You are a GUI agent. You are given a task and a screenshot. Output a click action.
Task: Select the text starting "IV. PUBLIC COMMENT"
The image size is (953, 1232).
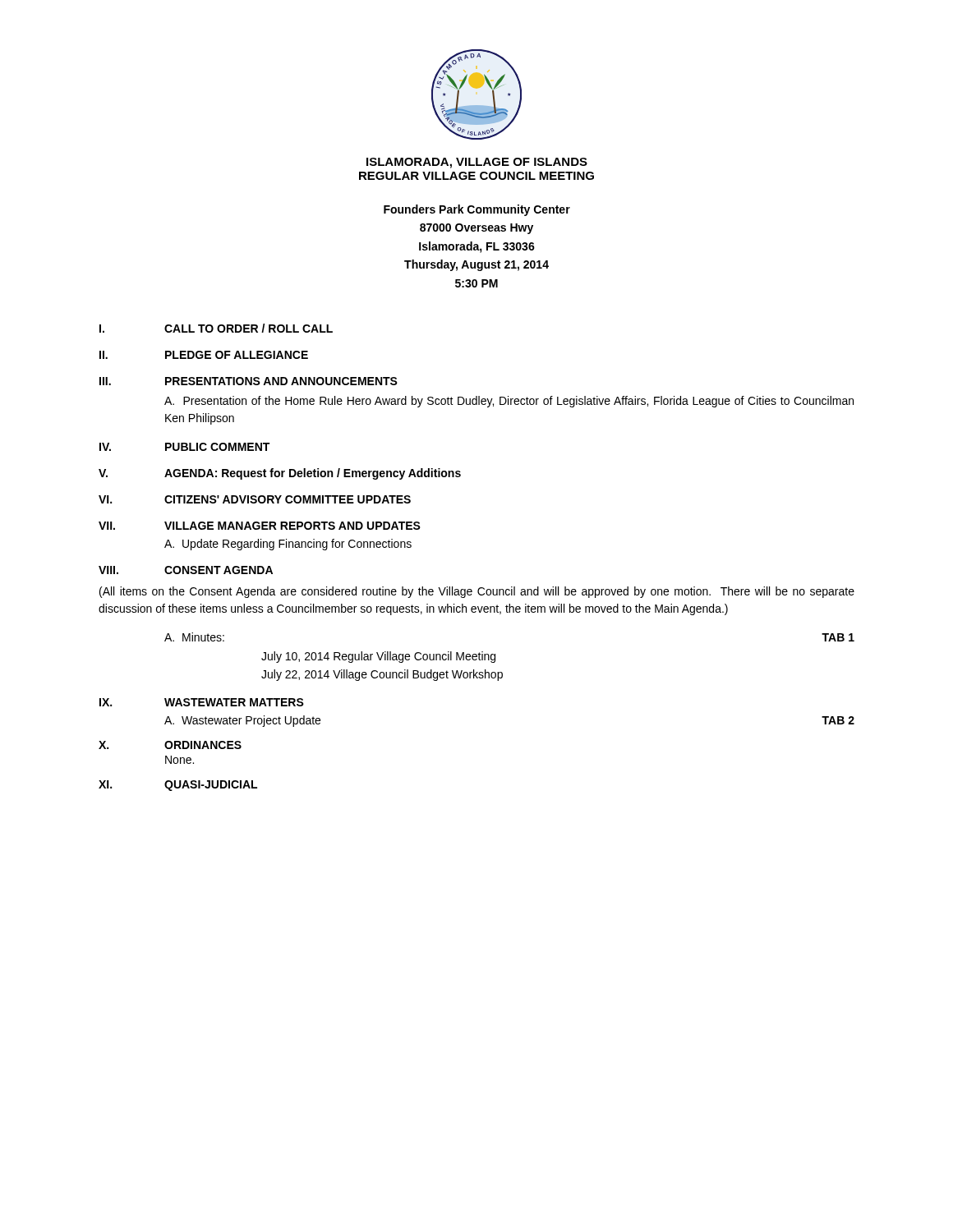pos(184,447)
